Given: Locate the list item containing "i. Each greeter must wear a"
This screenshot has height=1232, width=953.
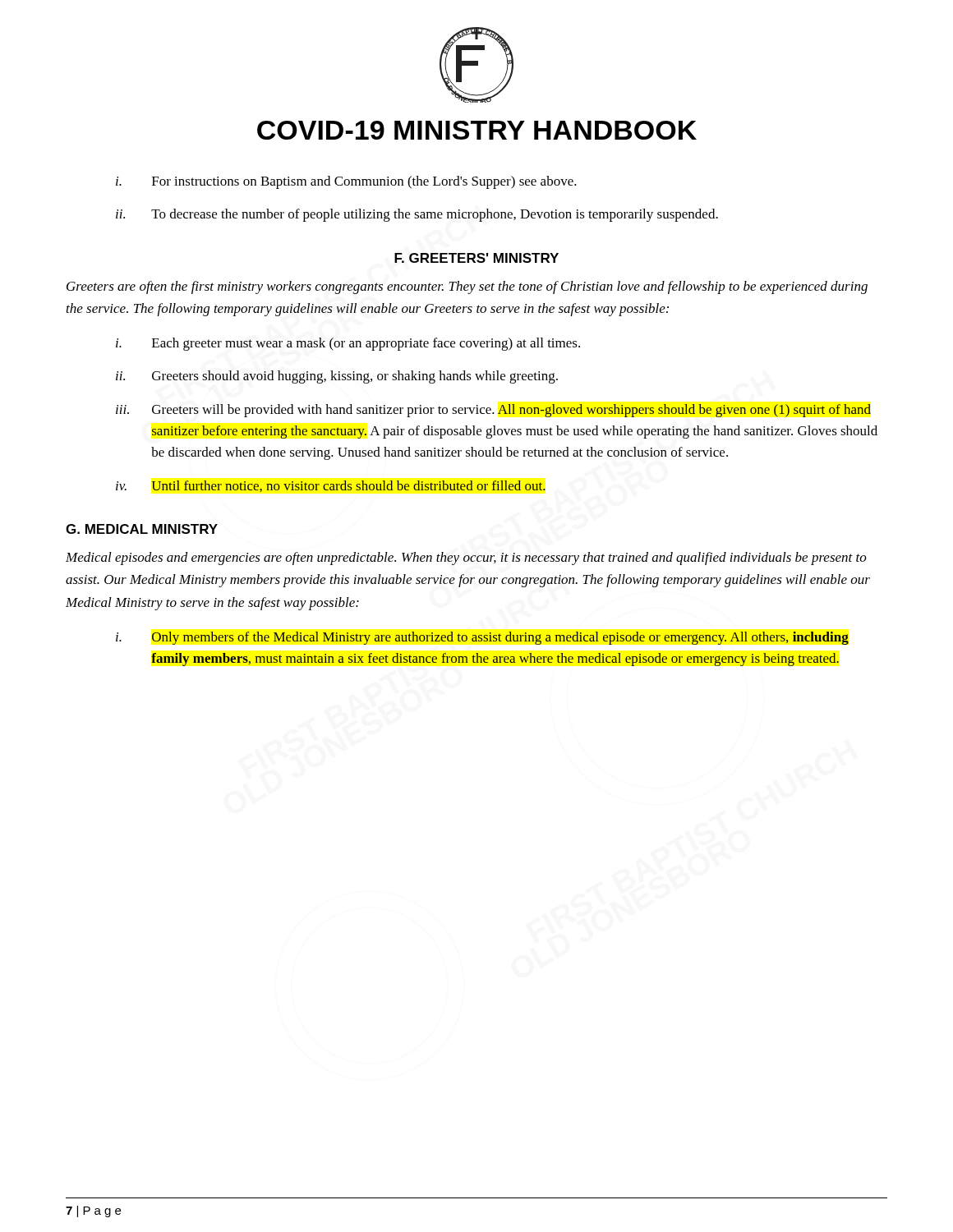Looking at the screenshot, I should [499, 343].
